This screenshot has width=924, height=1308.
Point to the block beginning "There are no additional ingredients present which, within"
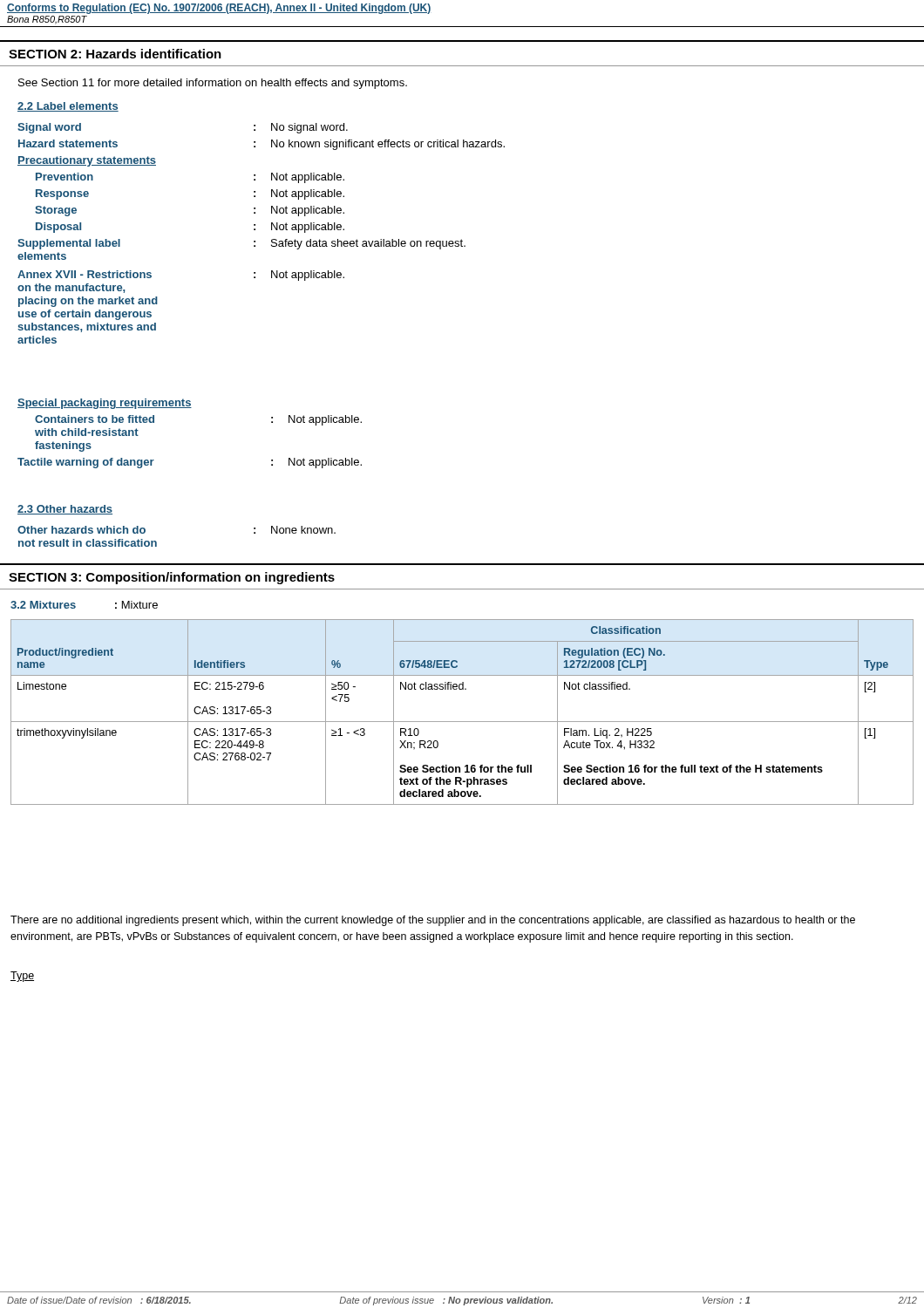(x=433, y=928)
